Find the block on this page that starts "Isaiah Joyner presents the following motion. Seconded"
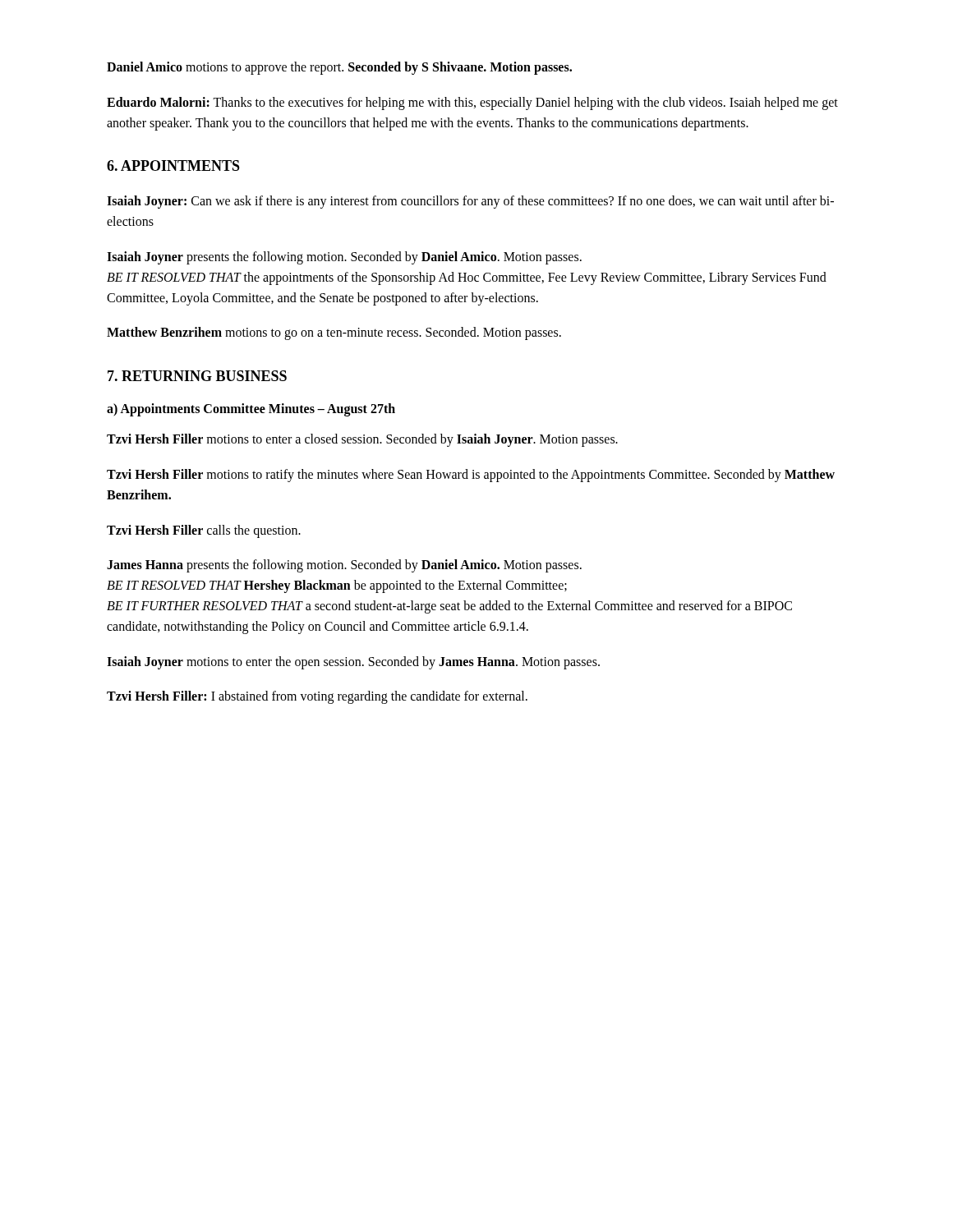The image size is (953, 1232). pyautogui.click(x=476, y=278)
